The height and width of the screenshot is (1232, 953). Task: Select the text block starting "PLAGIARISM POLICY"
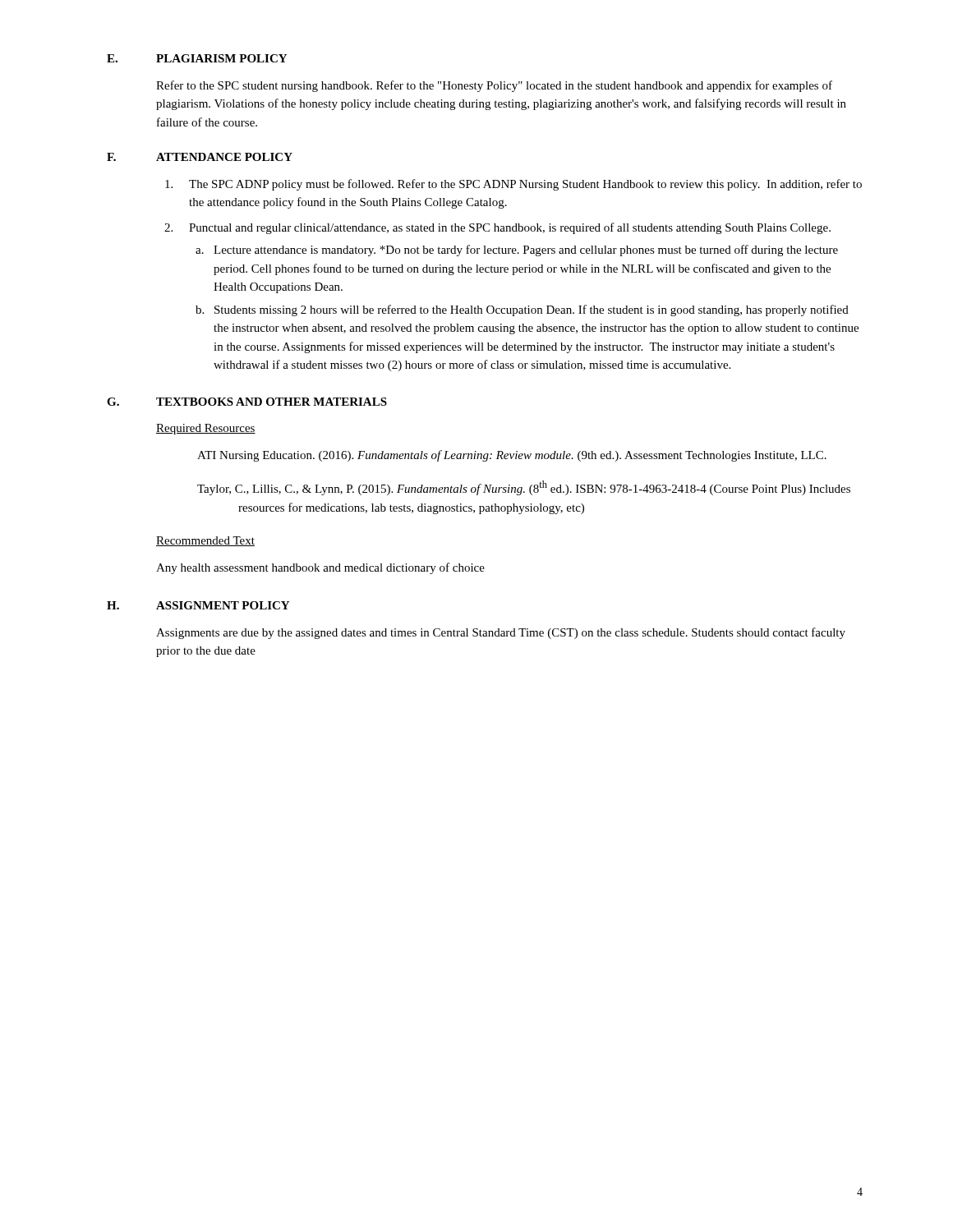pos(222,58)
